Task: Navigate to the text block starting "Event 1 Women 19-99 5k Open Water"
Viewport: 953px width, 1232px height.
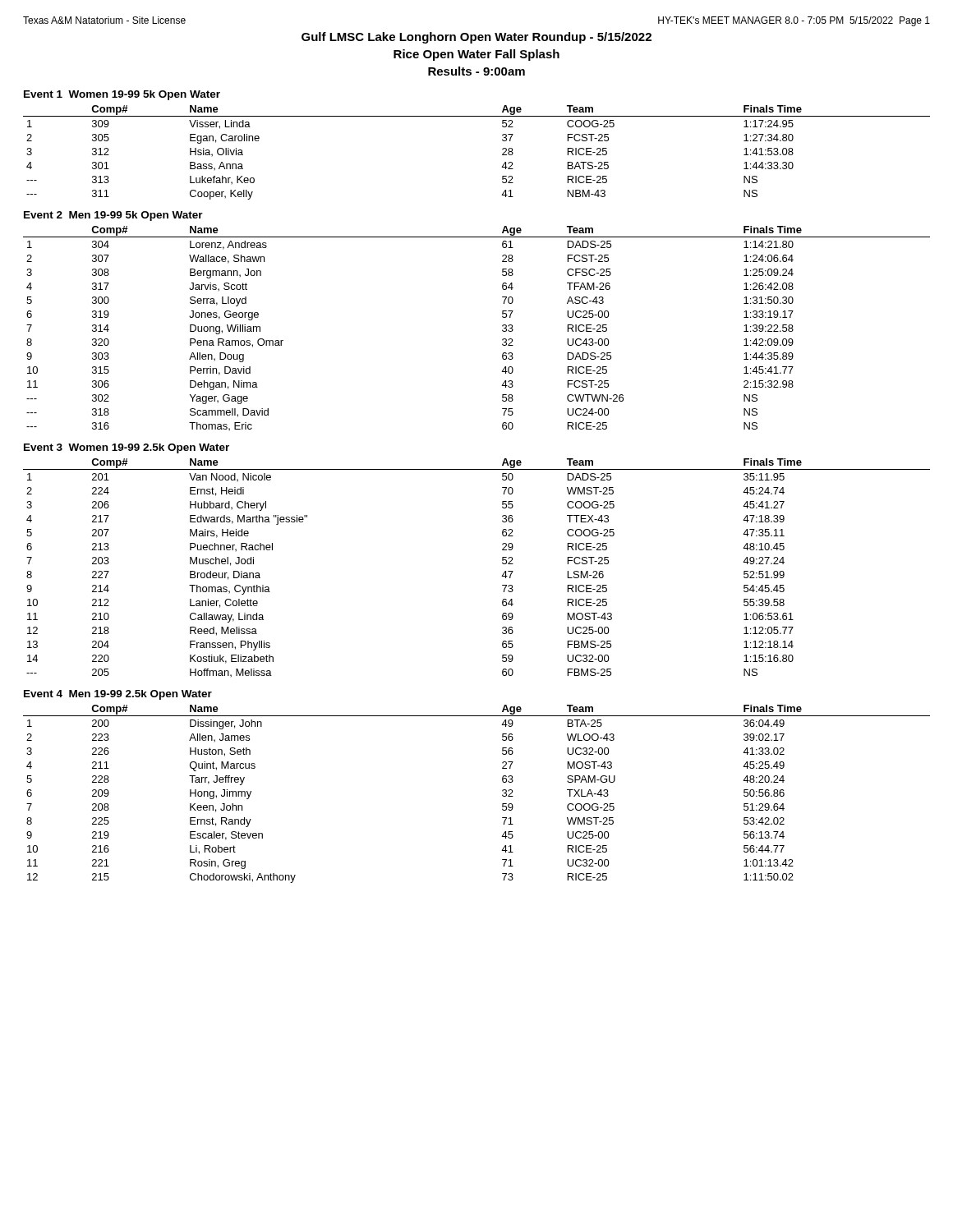Action: (x=122, y=94)
